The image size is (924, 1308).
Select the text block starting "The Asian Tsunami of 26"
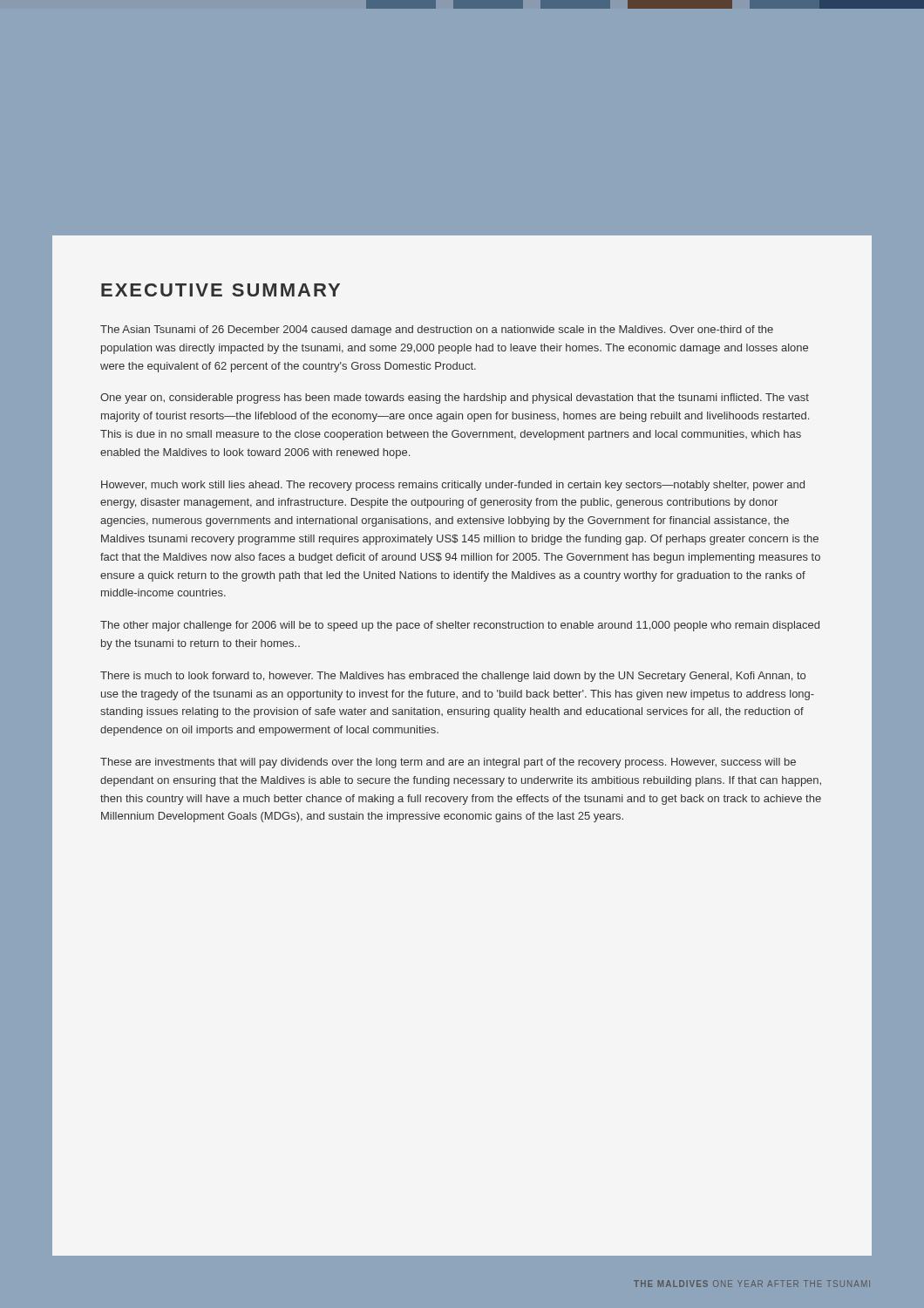455,347
